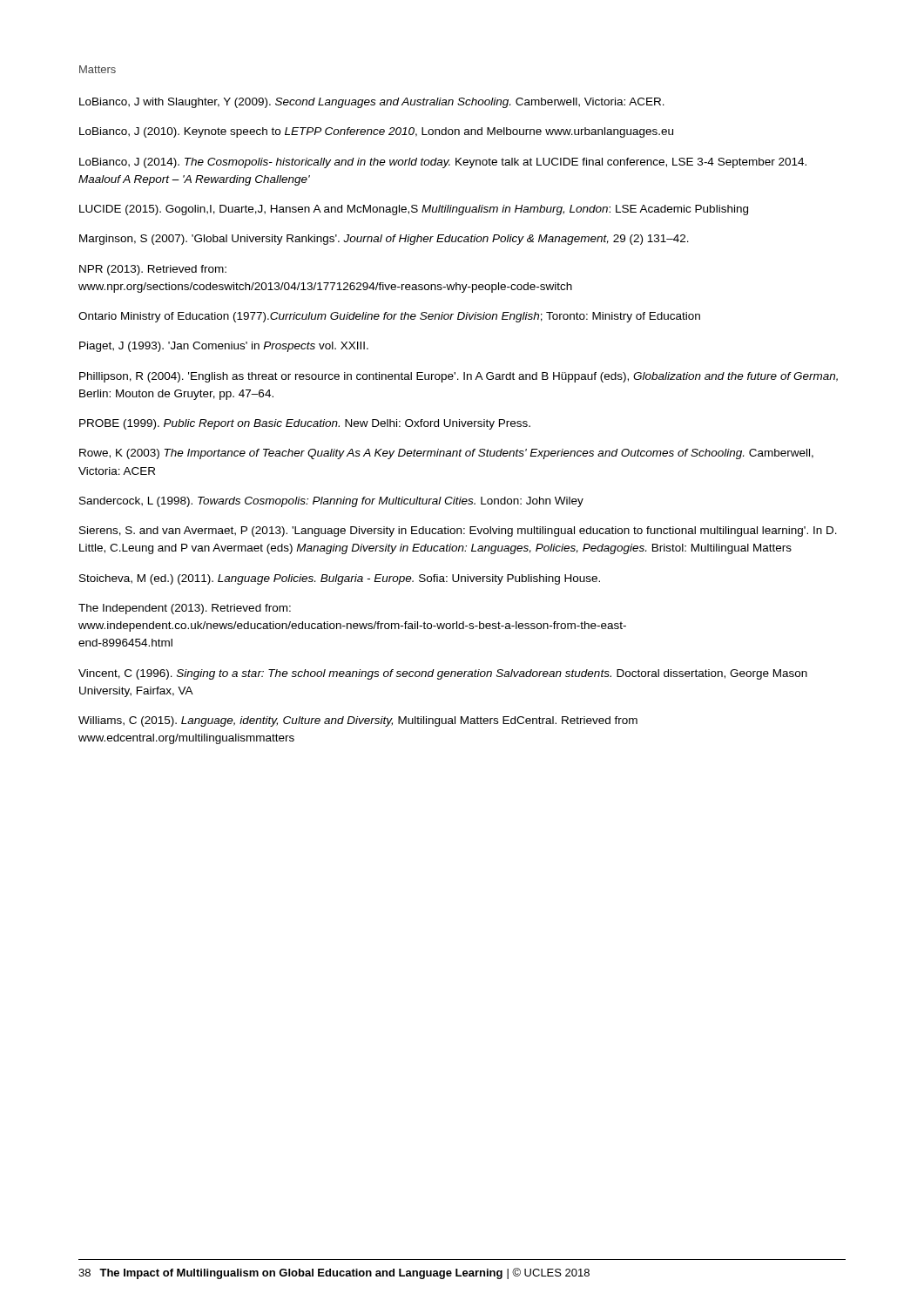The height and width of the screenshot is (1307, 924).
Task: Locate the region starting "LUCIDE (2015). Gogolin,I, Duarte,J, Hansen A"
Action: point(414,209)
